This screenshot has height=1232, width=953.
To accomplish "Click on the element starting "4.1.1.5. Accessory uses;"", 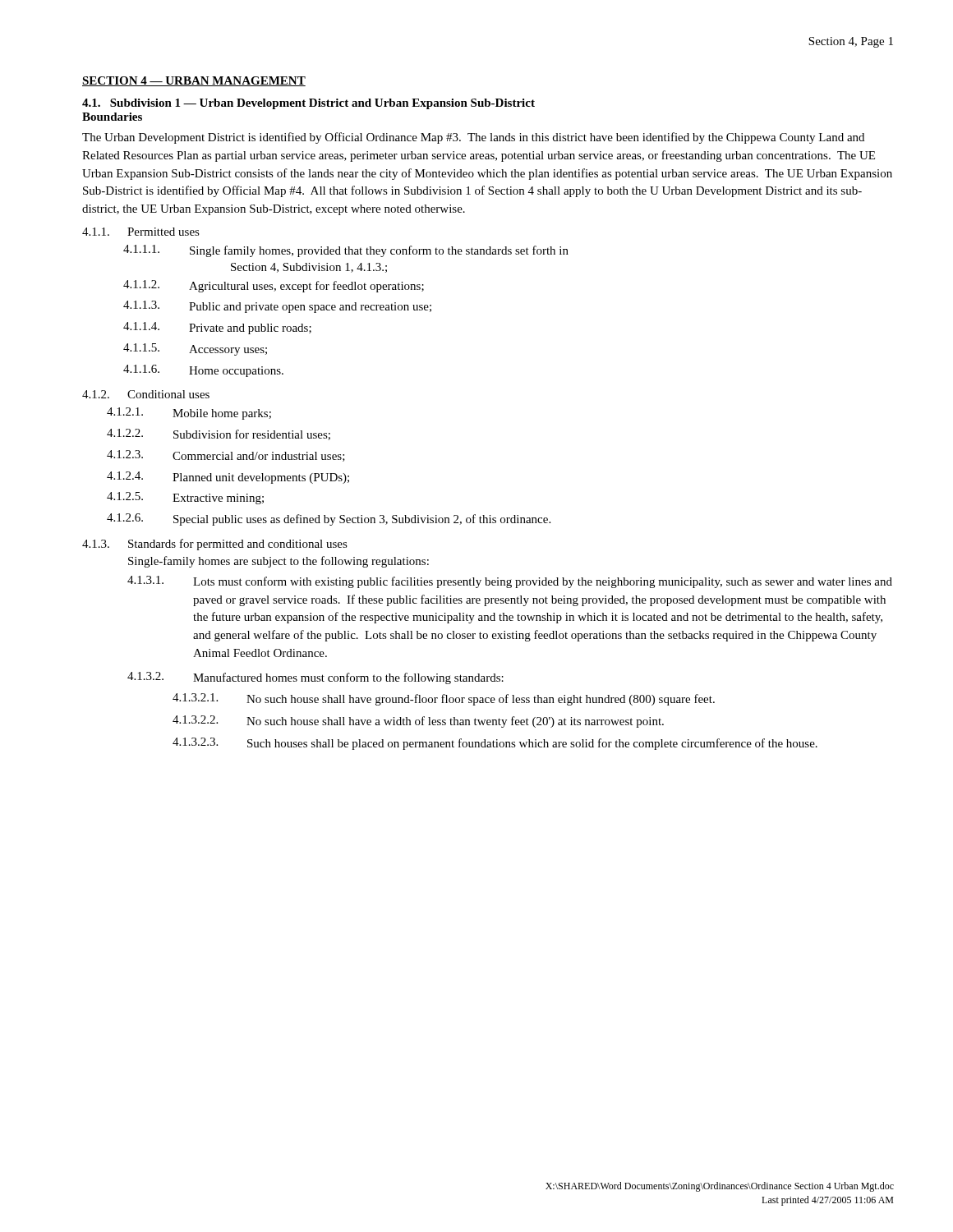I will coord(196,350).
